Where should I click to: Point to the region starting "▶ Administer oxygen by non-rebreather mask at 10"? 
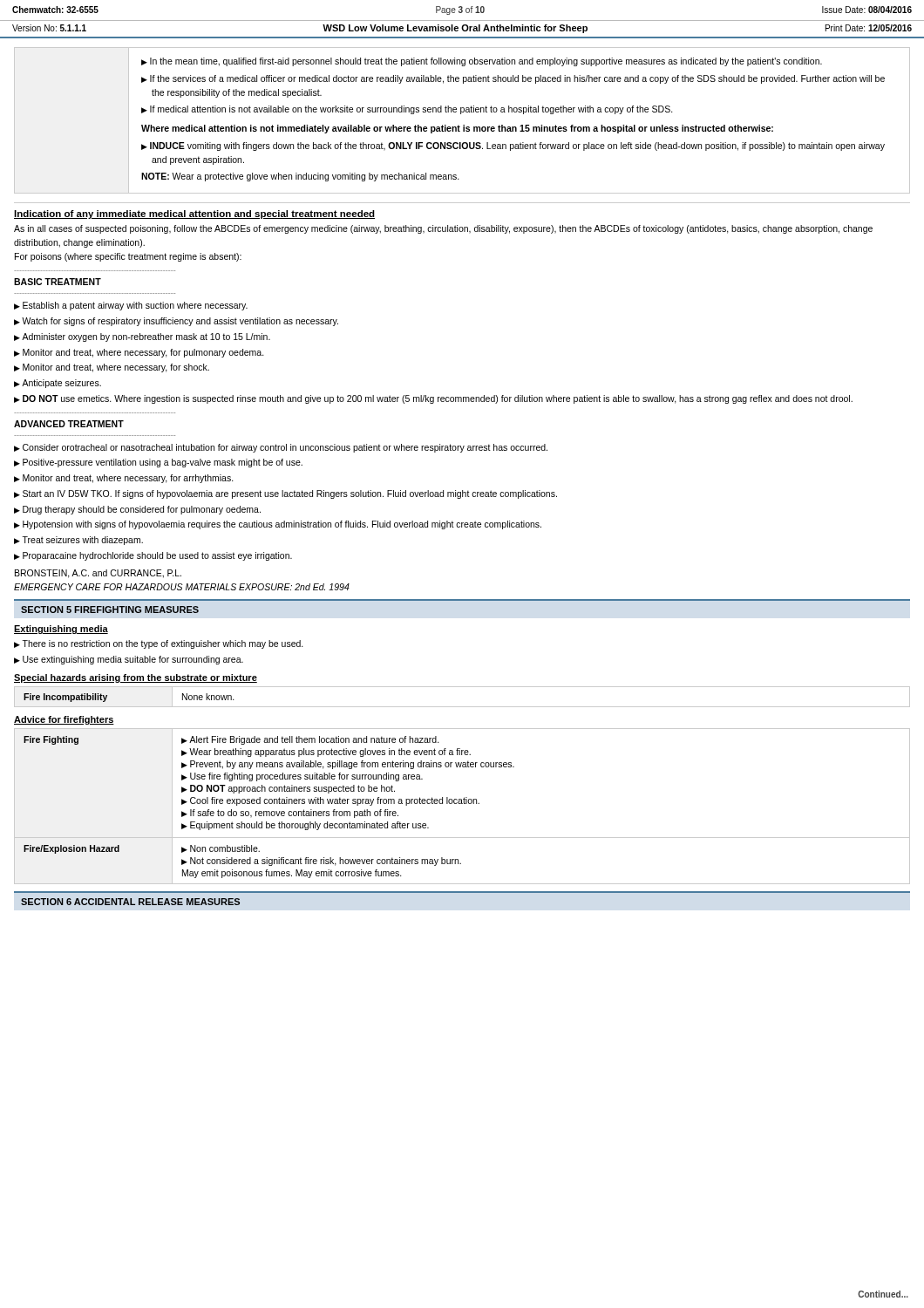(x=142, y=336)
